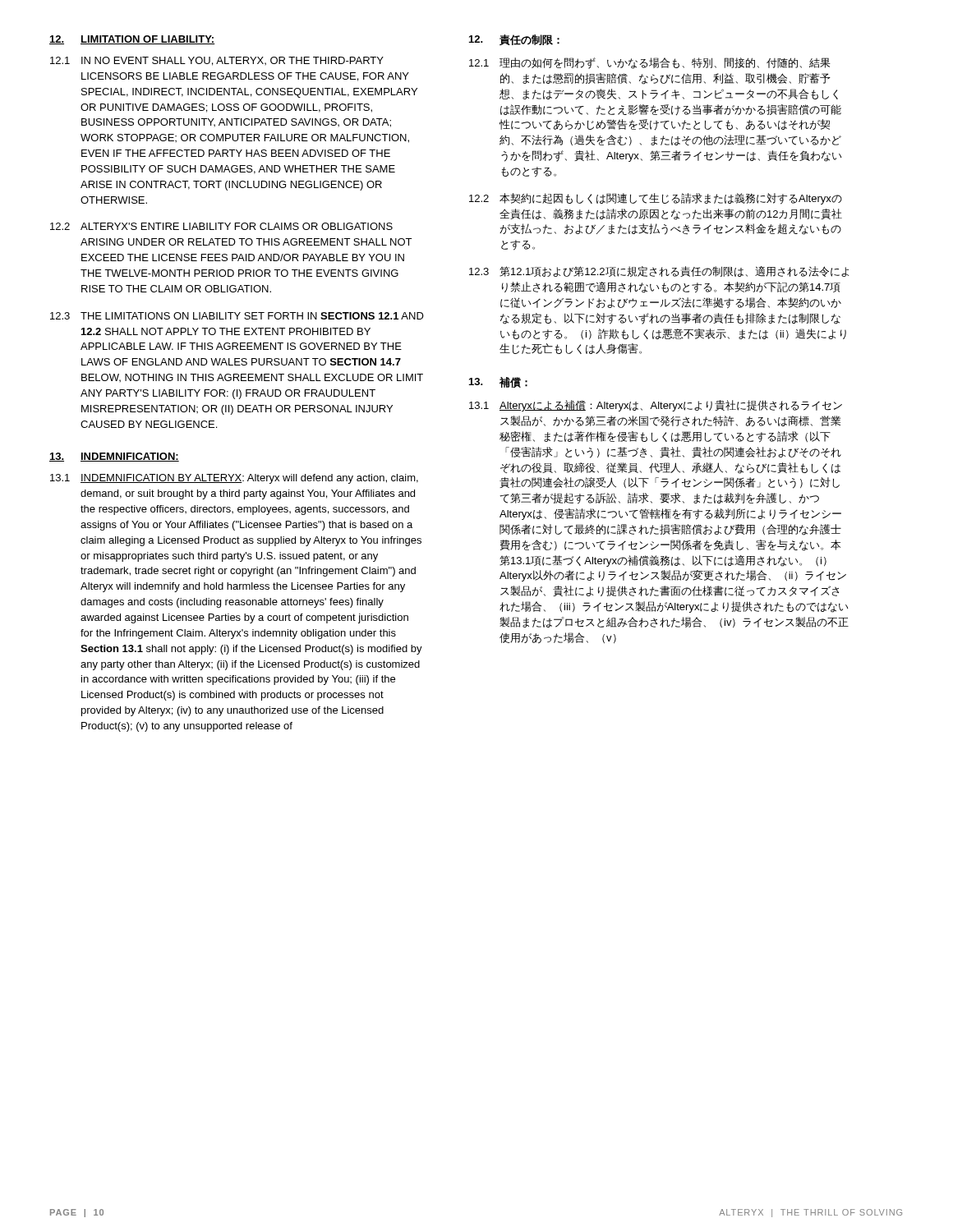Point to "13. INDEMNIFICATION:"

click(114, 457)
